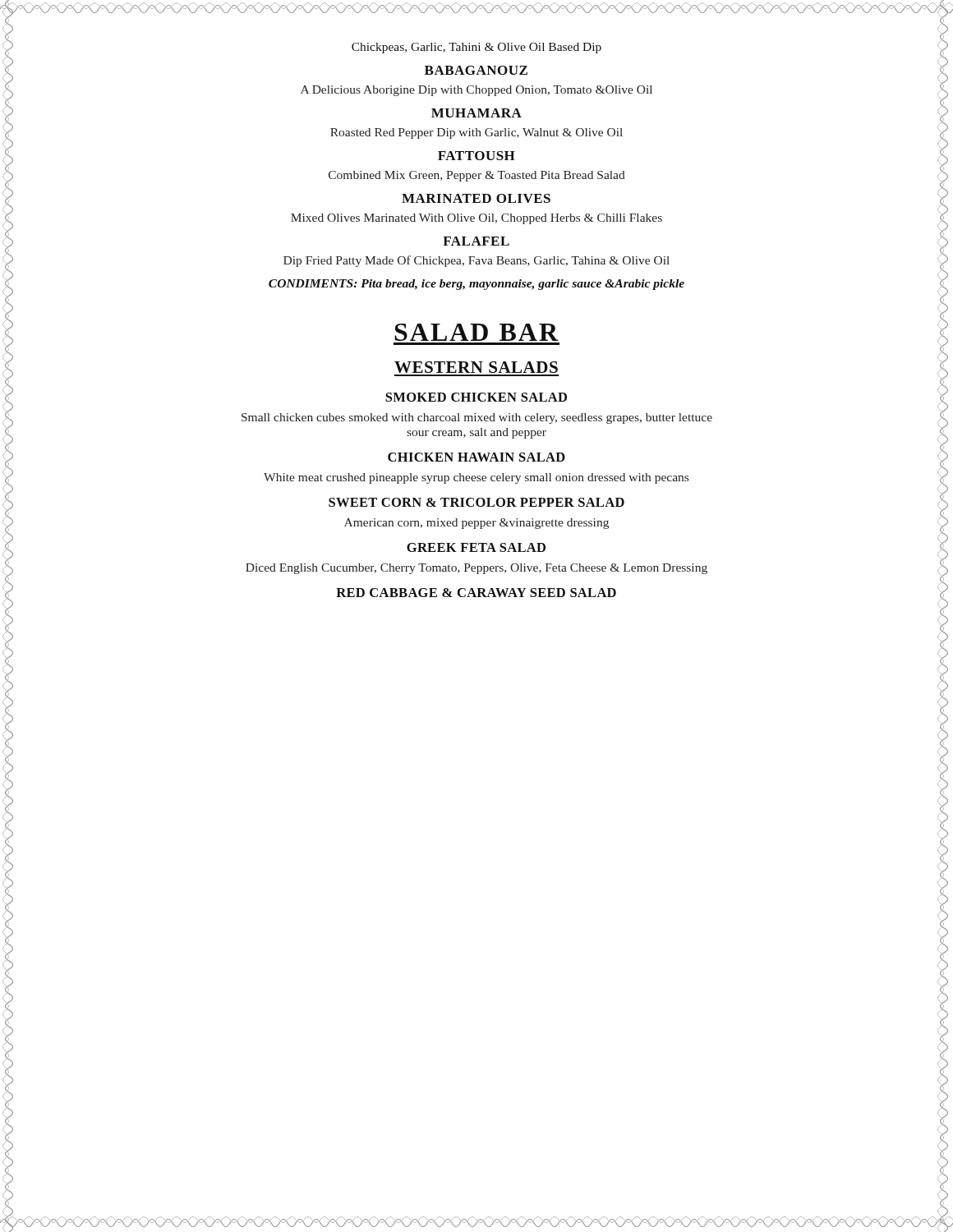The image size is (953, 1232).
Task: Select the text starting "SALAD BAR"
Action: pos(476,332)
